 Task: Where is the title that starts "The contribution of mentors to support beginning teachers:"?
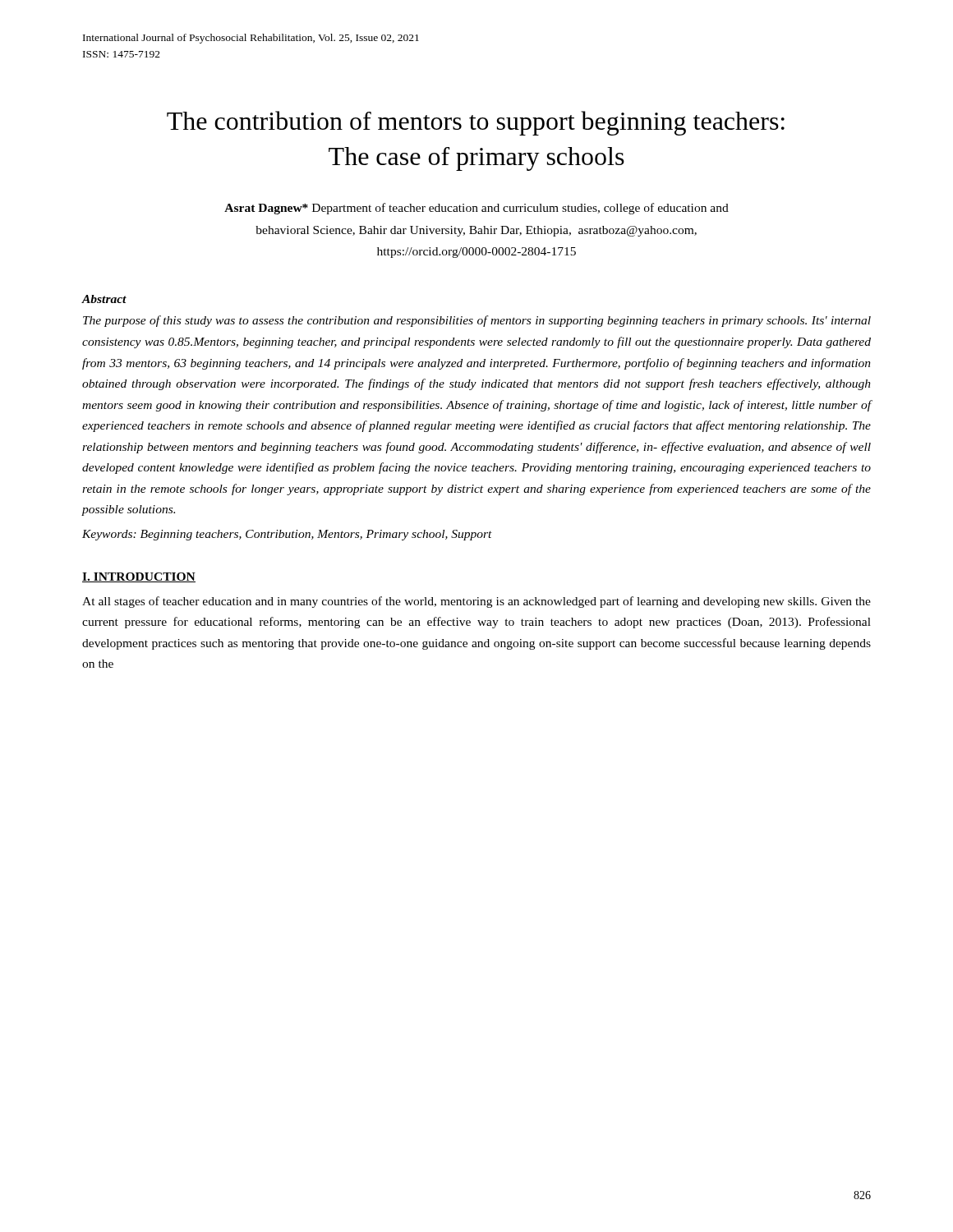click(476, 138)
